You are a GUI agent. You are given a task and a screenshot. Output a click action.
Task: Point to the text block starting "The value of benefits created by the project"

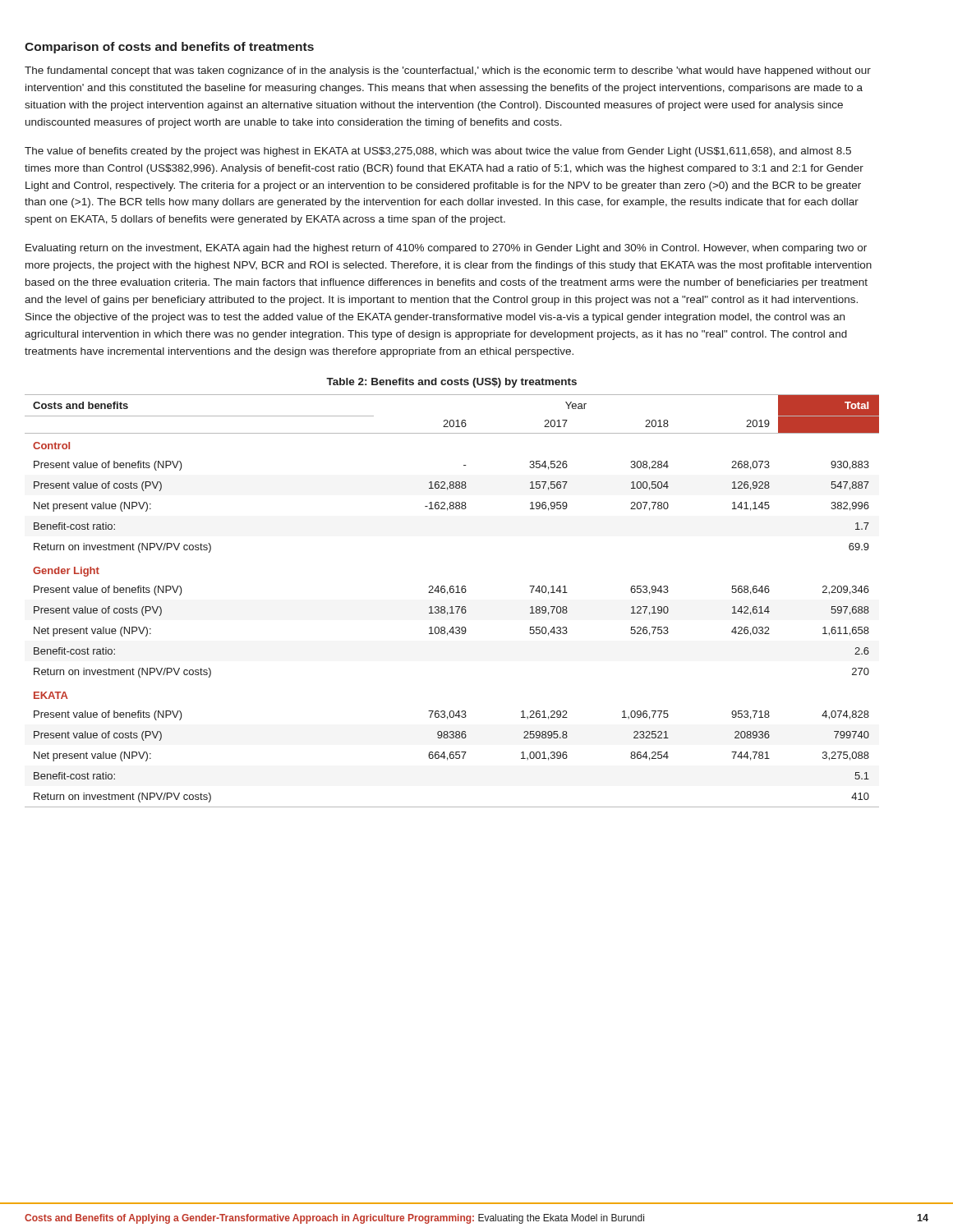coord(444,185)
